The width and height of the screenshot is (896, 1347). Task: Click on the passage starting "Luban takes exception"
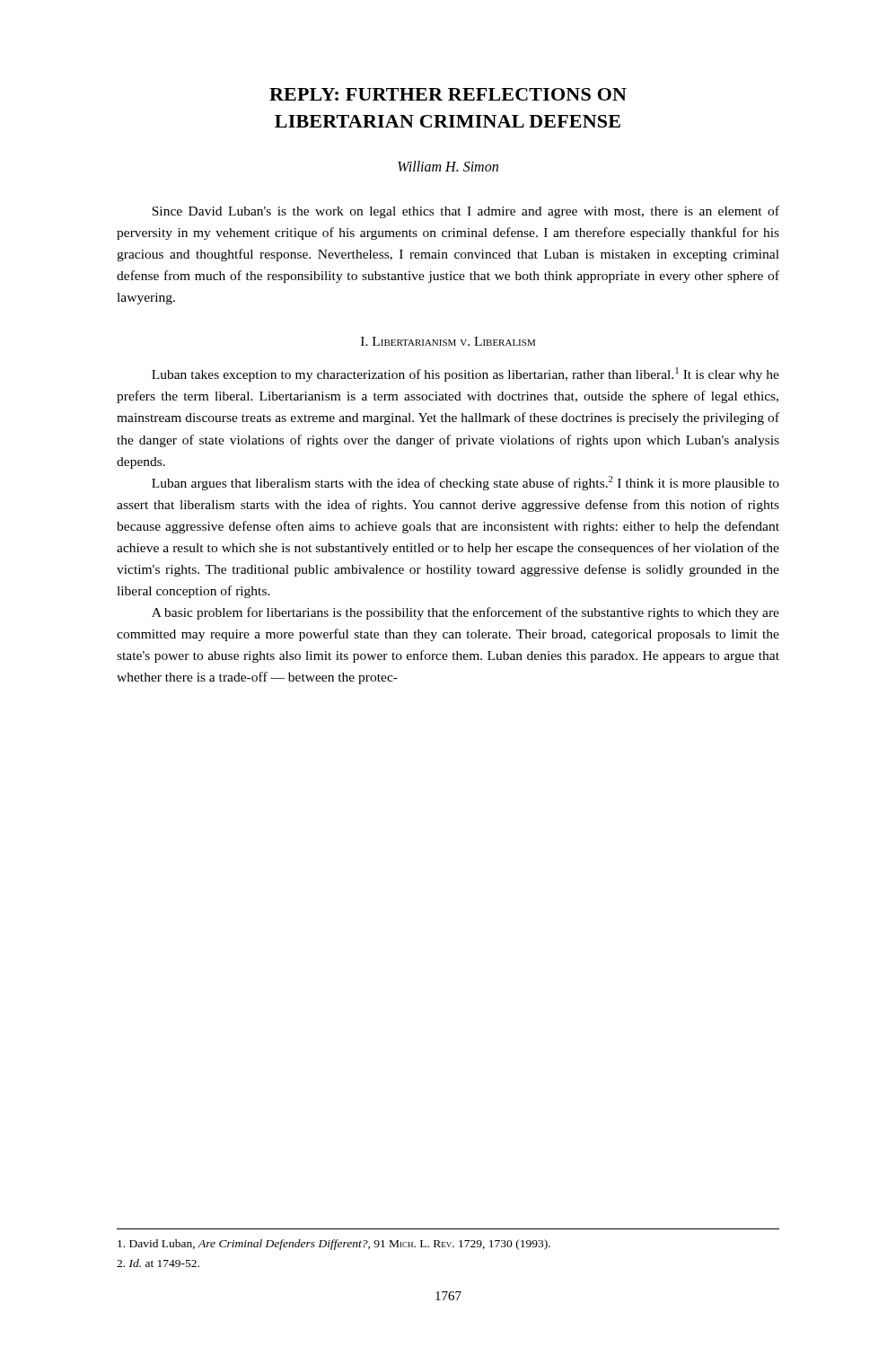[448, 418]
